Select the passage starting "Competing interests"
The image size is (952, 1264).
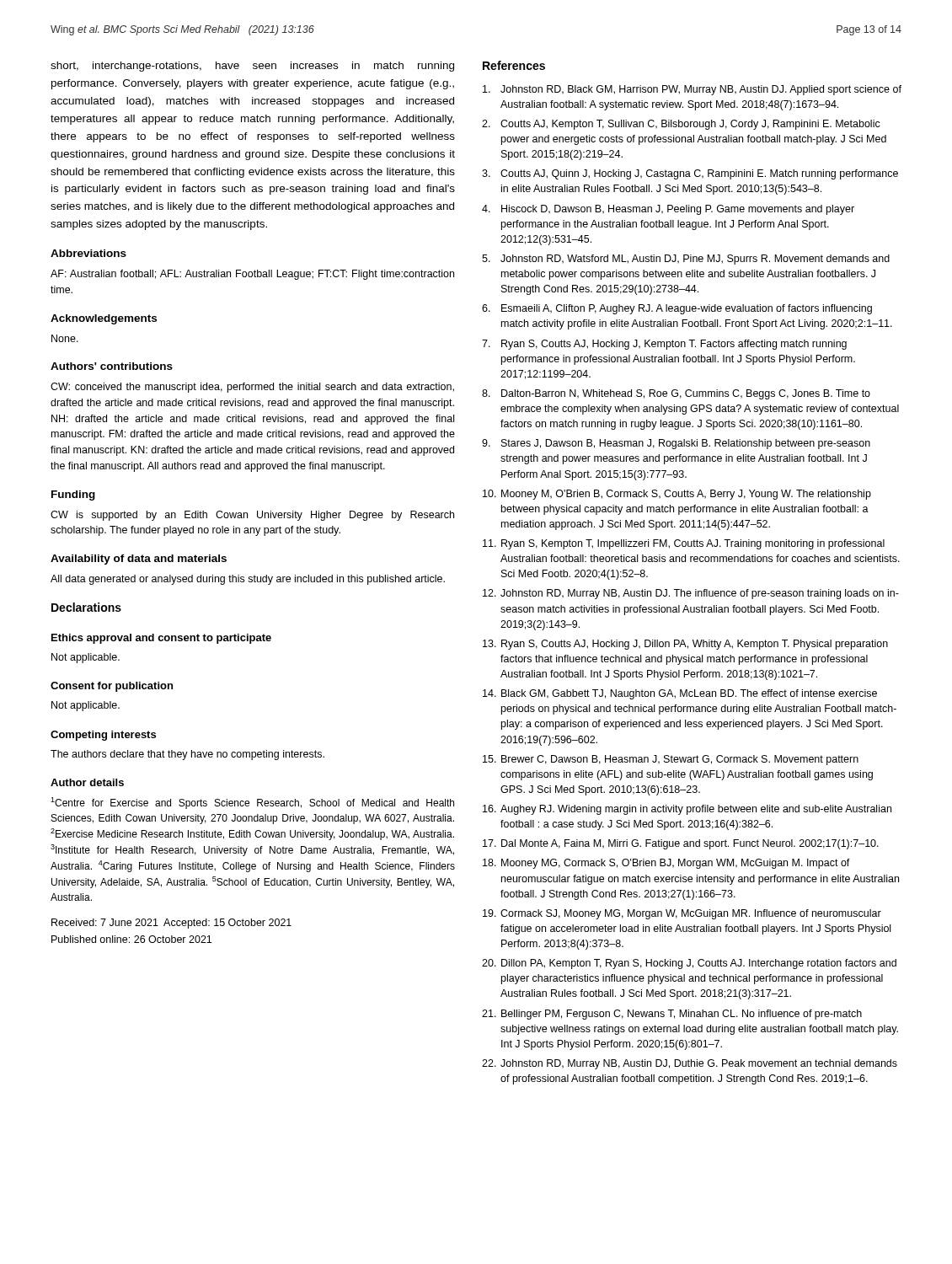[x=103, y=736]
